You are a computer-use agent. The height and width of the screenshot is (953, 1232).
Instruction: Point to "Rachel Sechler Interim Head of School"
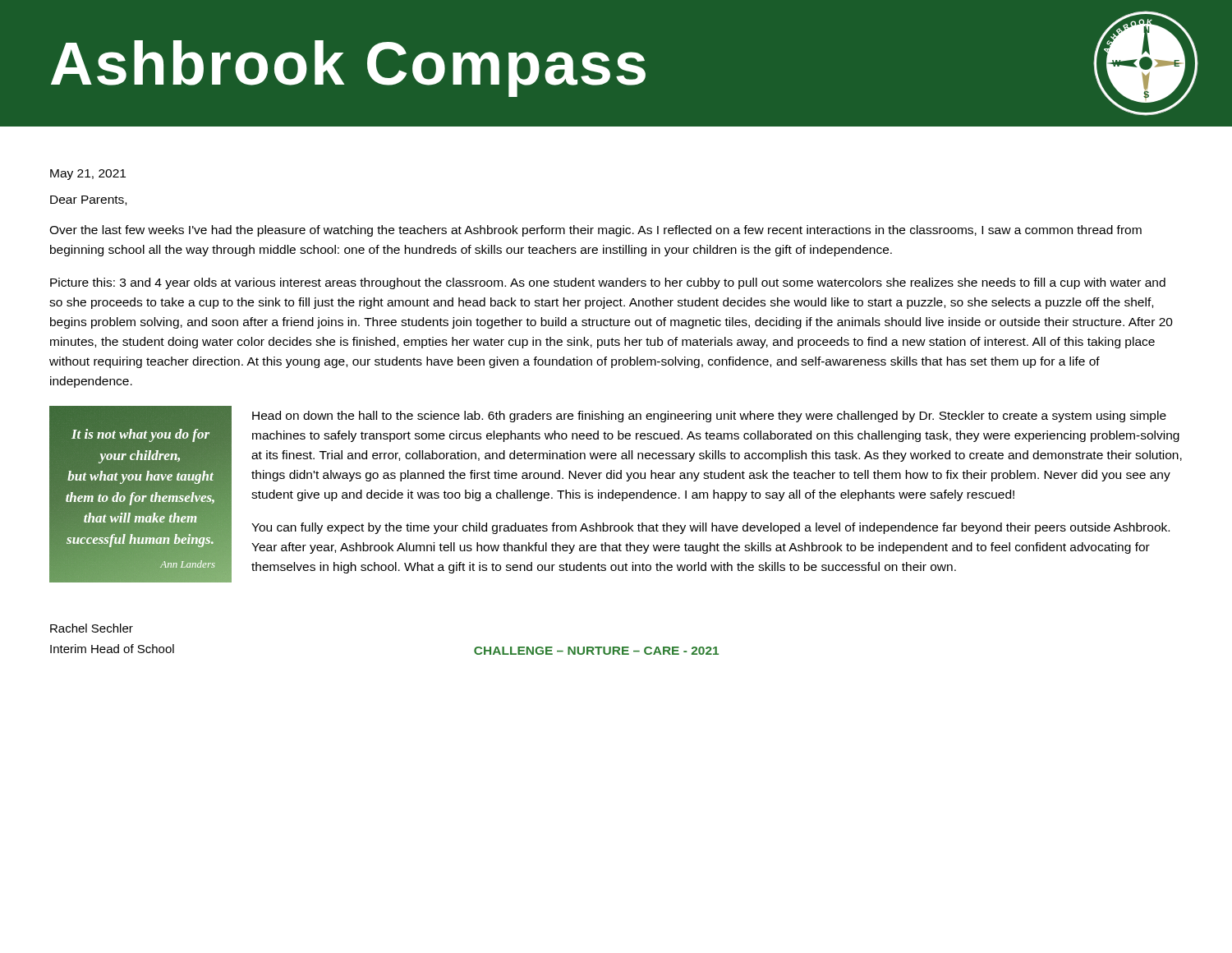point(112,638)
